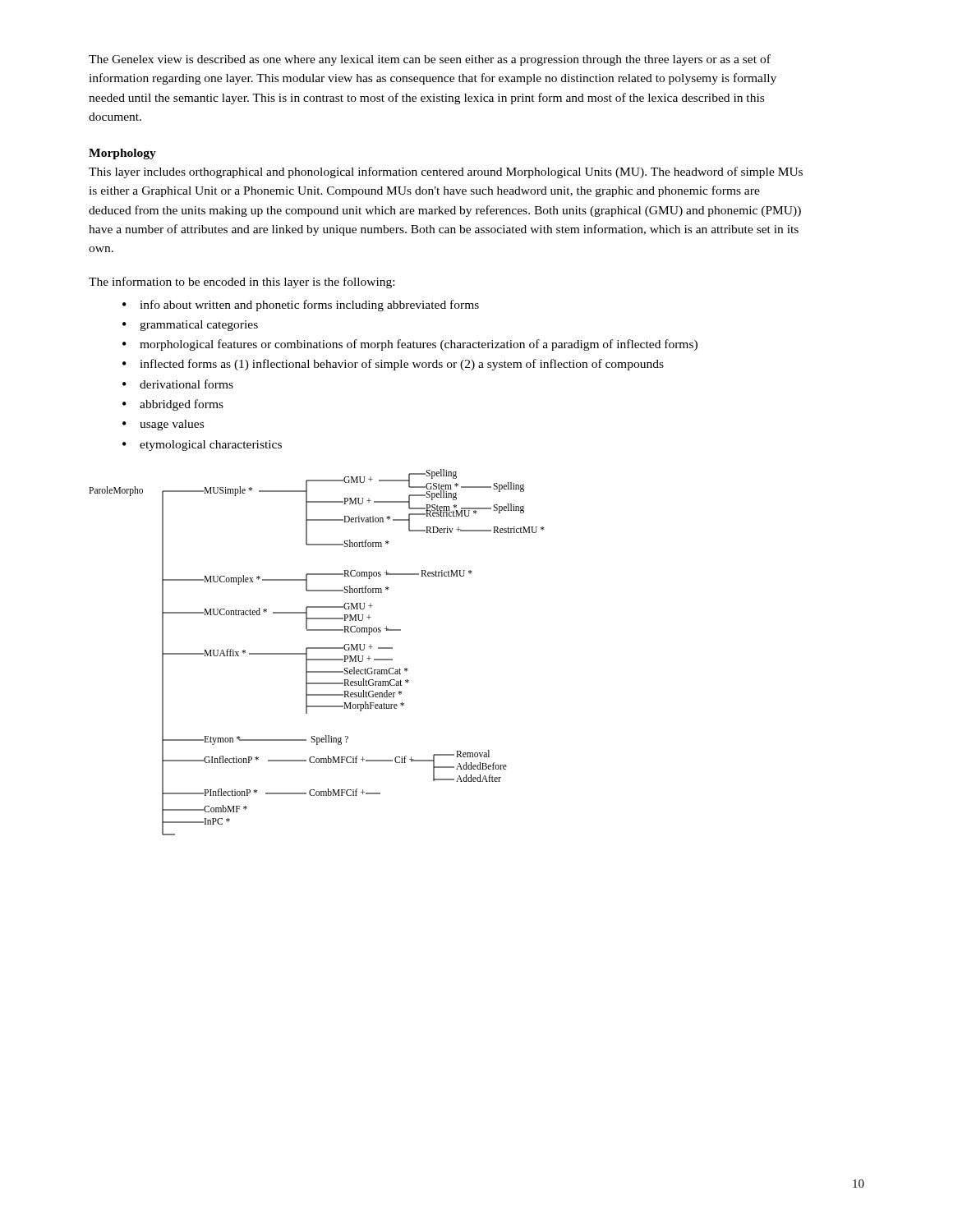Find the list item with the text "• info about written and"
Viewport: 953px width, 1232px height.
coord(463,304)
